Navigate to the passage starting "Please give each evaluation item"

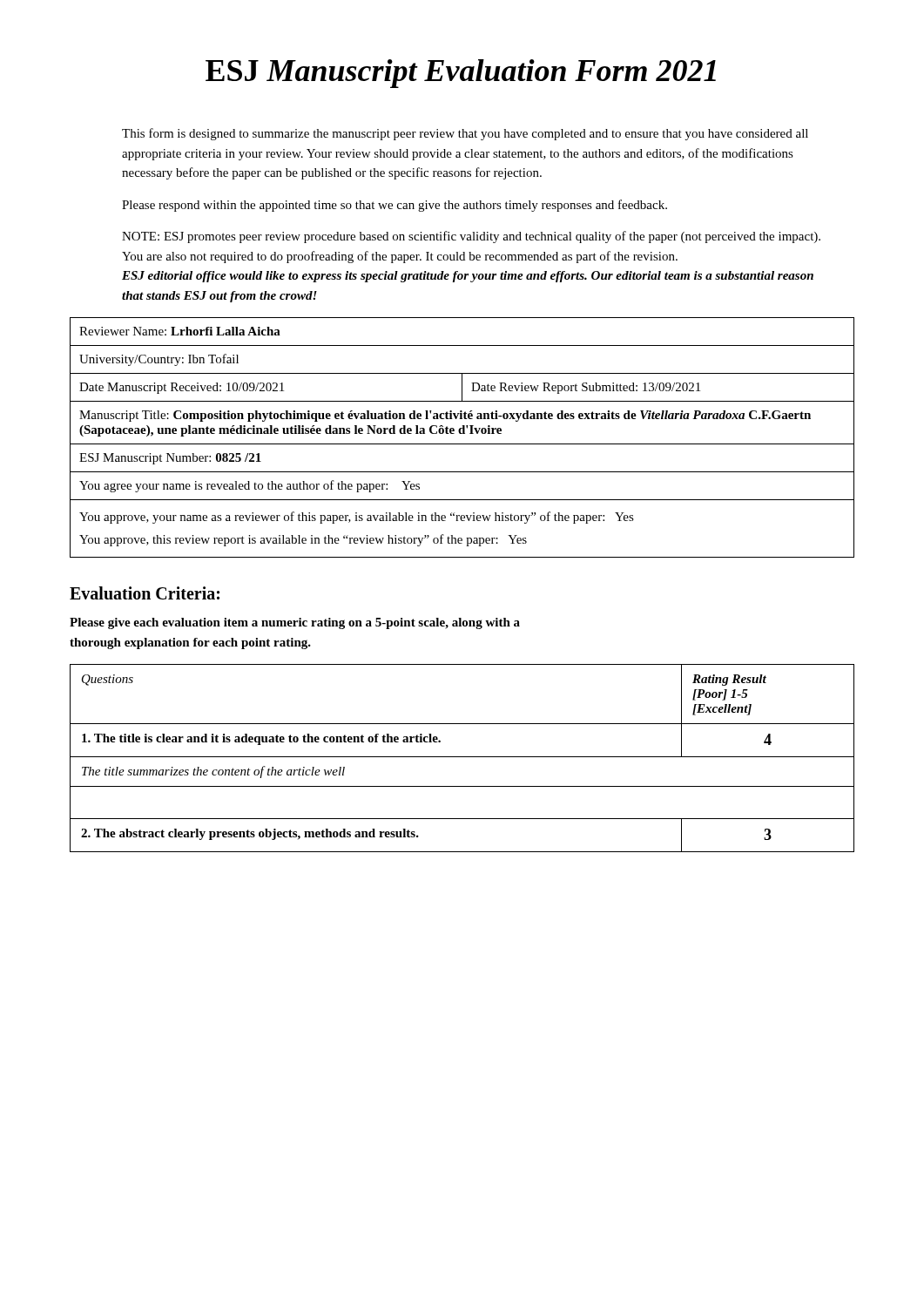click(295, 632)
